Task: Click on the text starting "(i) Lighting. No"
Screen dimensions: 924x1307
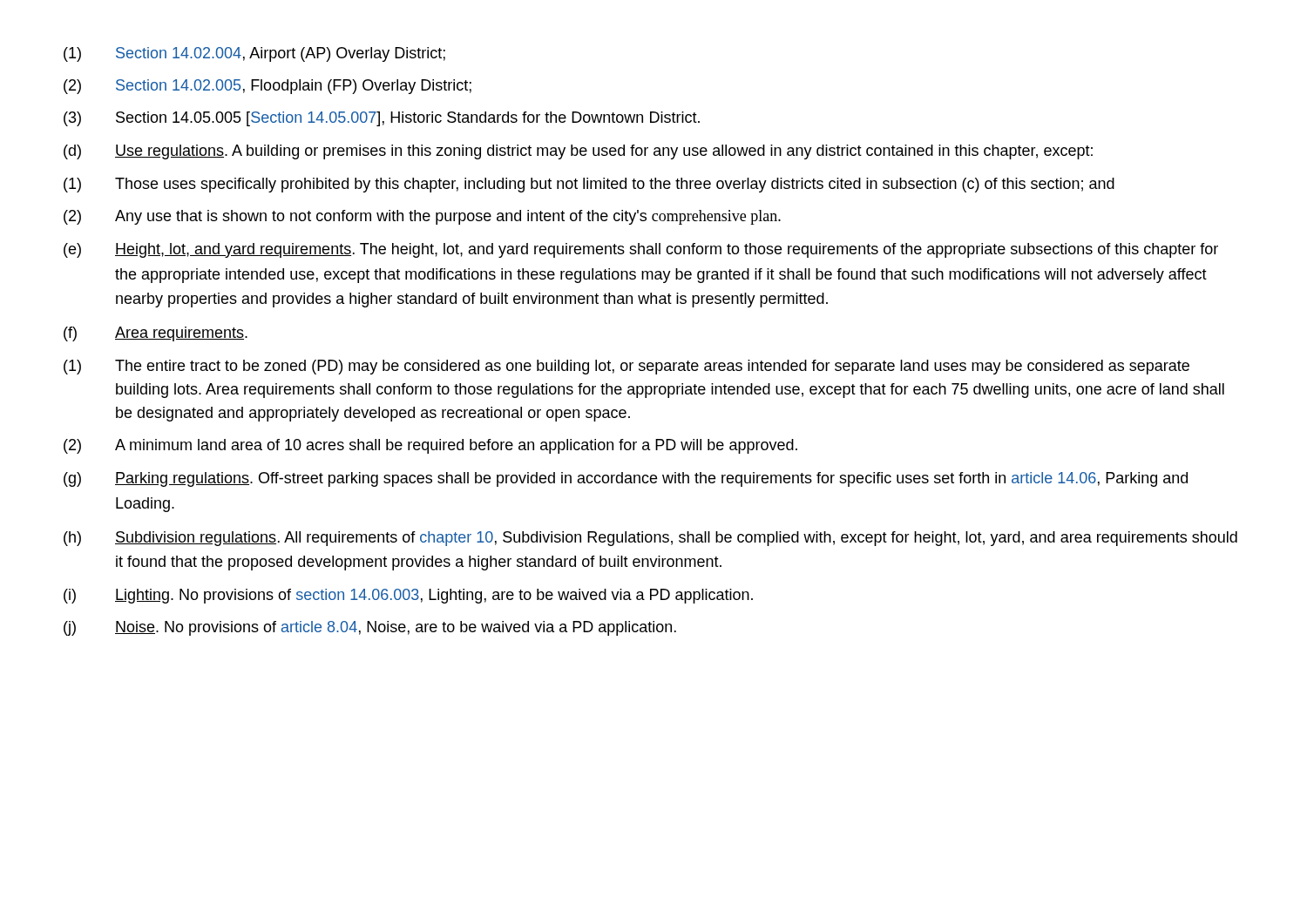Action: 654,595
